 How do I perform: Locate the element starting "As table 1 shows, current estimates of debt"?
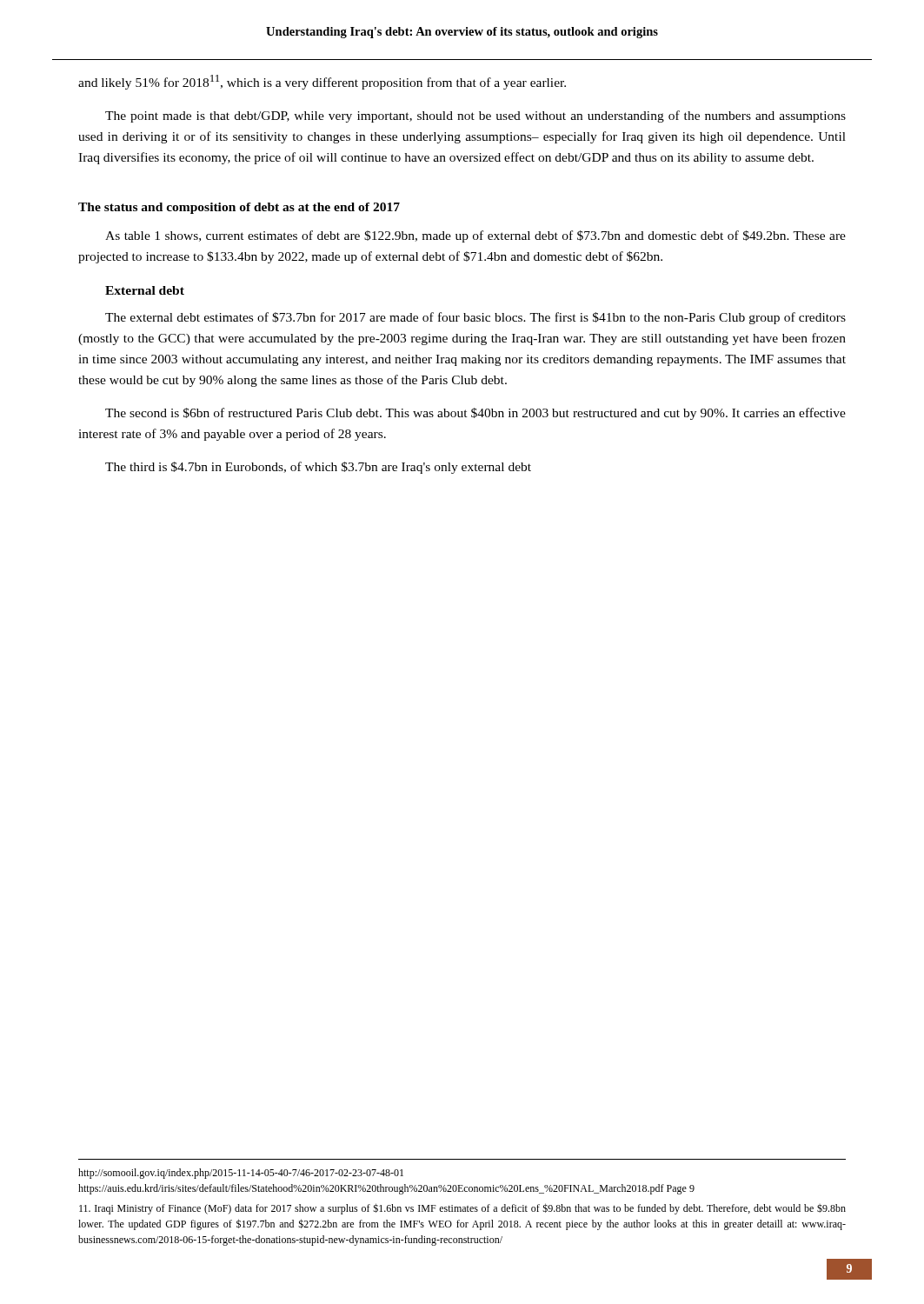click(462, 246)
